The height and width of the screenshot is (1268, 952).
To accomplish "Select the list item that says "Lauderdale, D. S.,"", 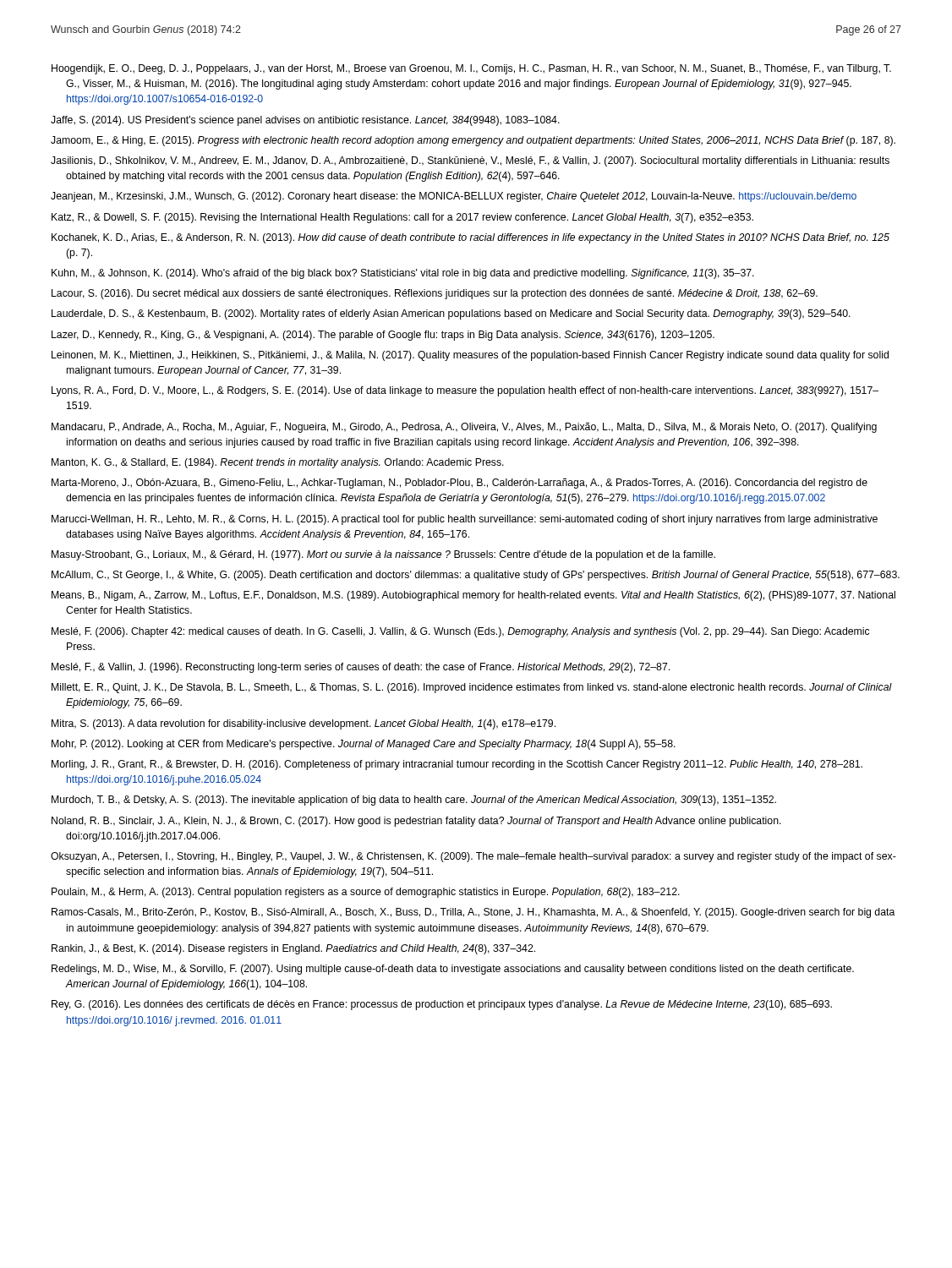I will point(451,314).
